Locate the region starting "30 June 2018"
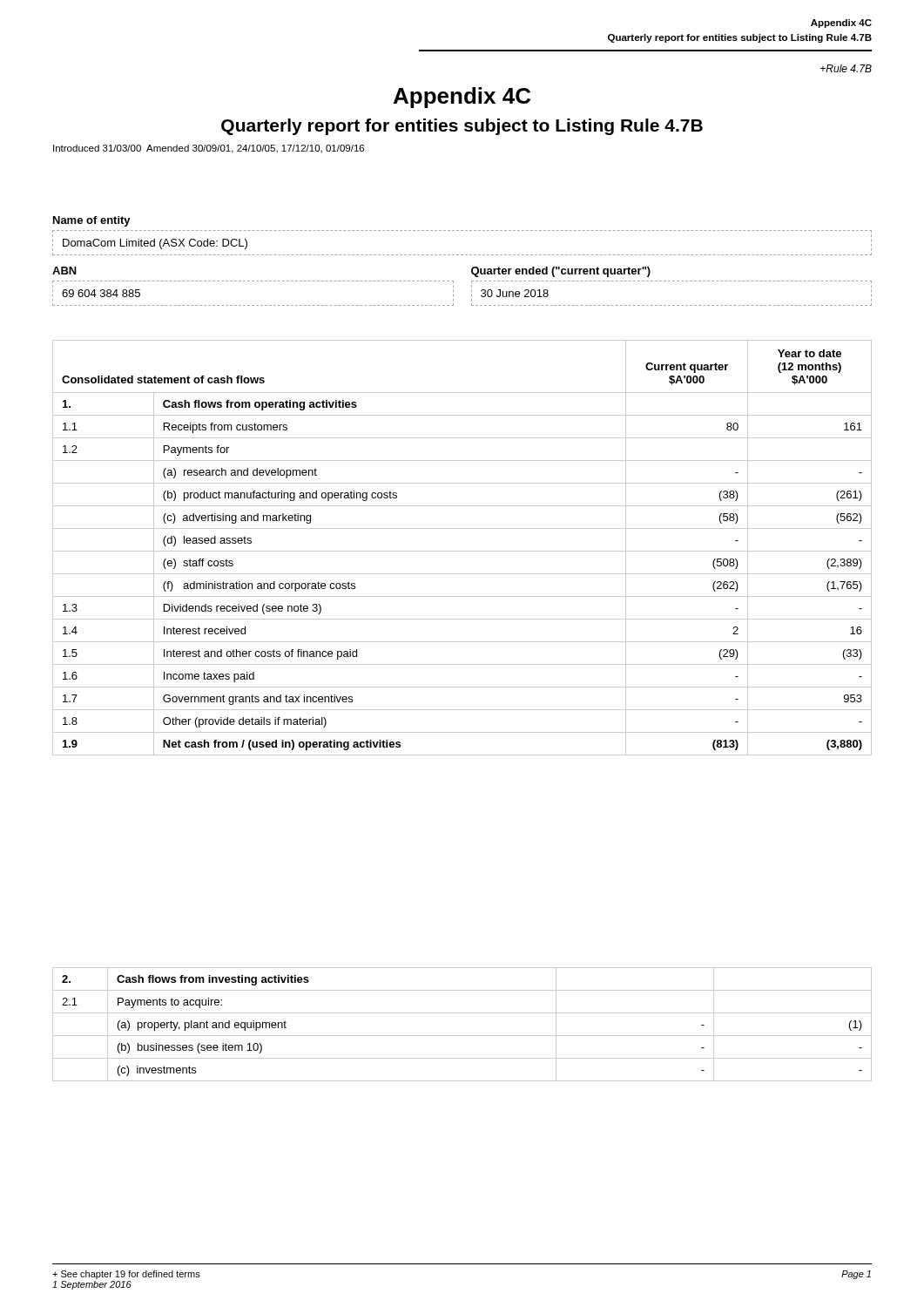Viewport: 924px width, 1307px height. 515,293
